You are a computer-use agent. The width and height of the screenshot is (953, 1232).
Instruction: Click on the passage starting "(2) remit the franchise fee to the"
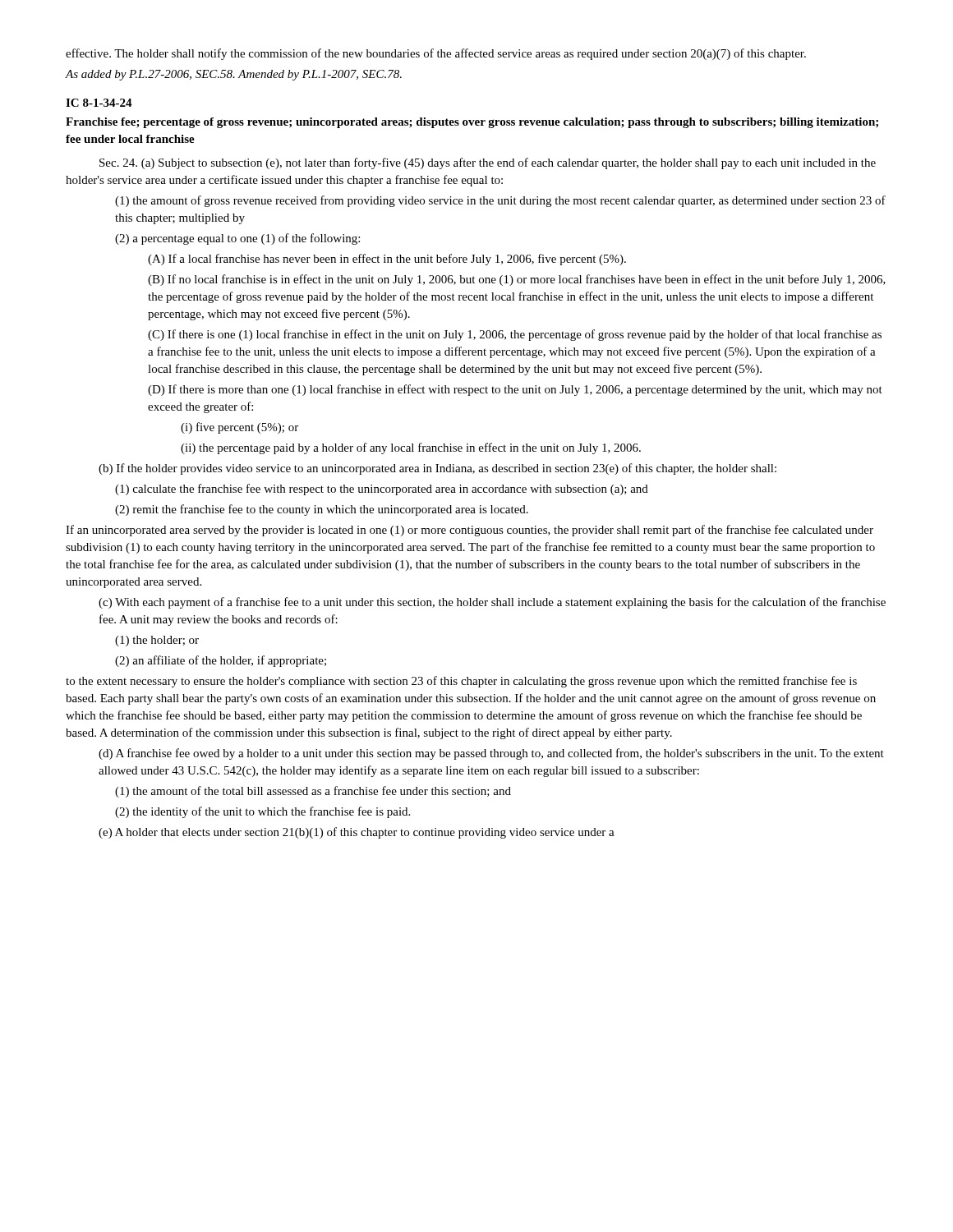[501, 510]
